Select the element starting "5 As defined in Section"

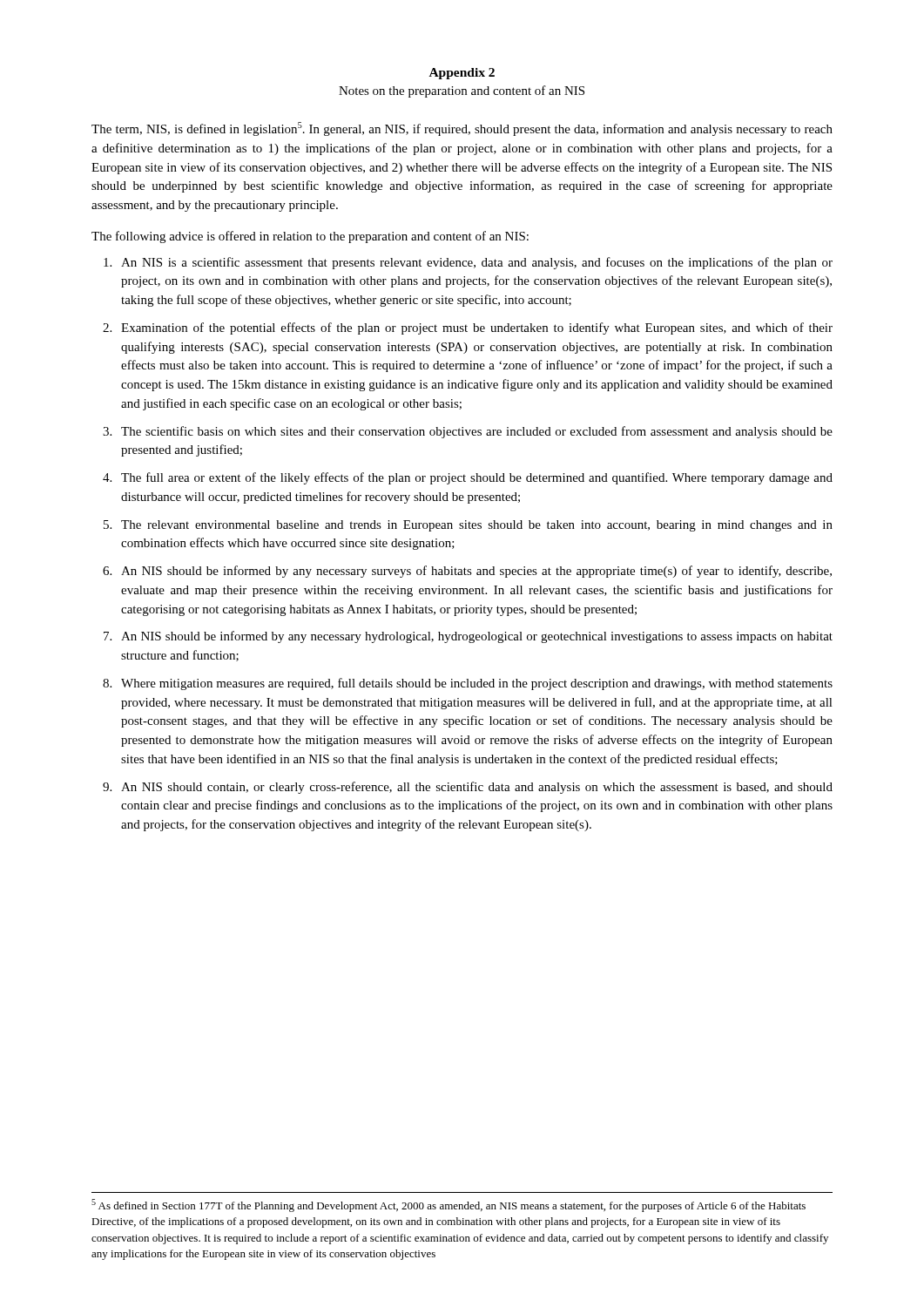coord(460,1228)
